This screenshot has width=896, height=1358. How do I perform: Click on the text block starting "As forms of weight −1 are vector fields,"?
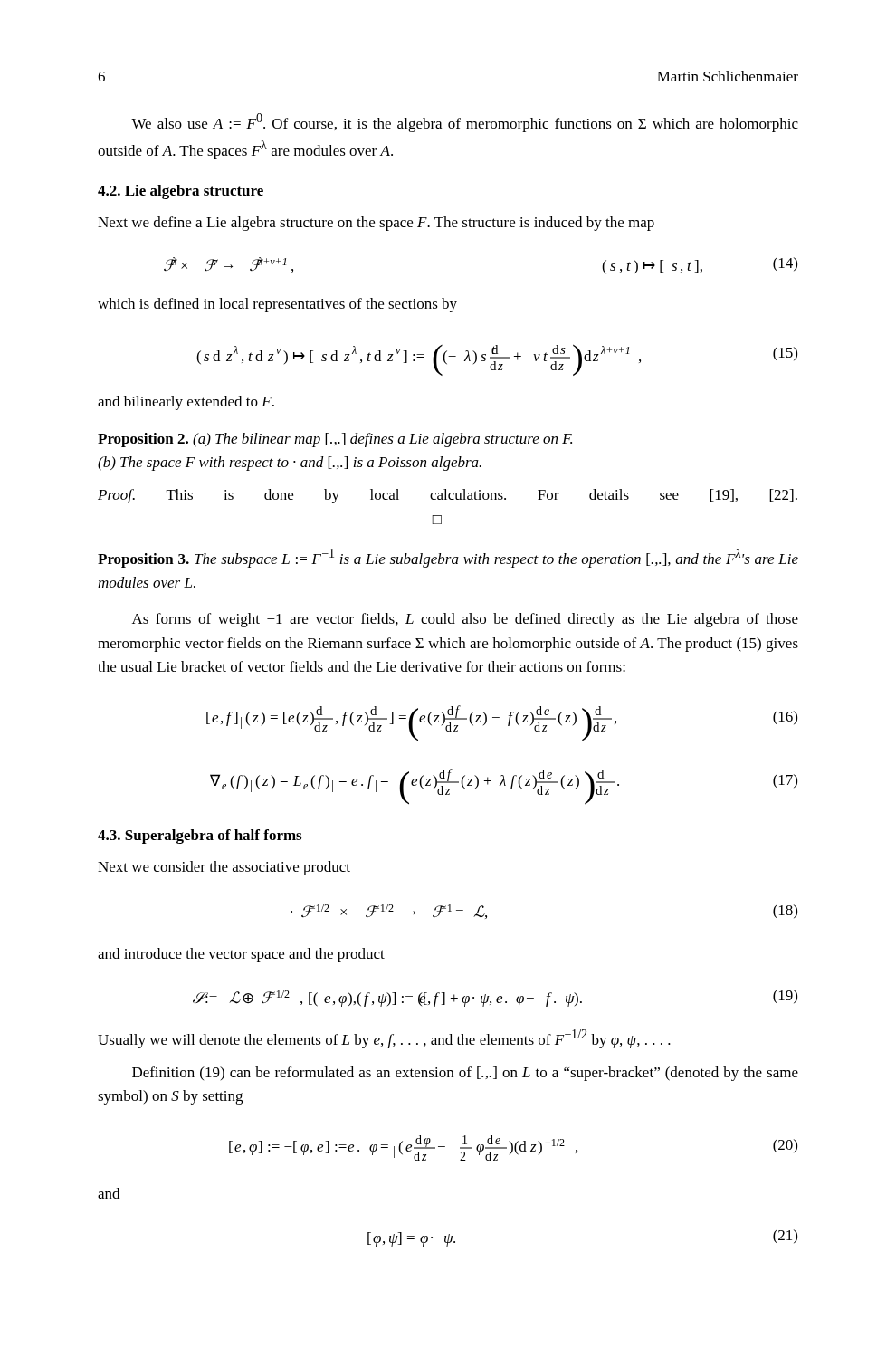pyautogui.click(x=448, y=643)
